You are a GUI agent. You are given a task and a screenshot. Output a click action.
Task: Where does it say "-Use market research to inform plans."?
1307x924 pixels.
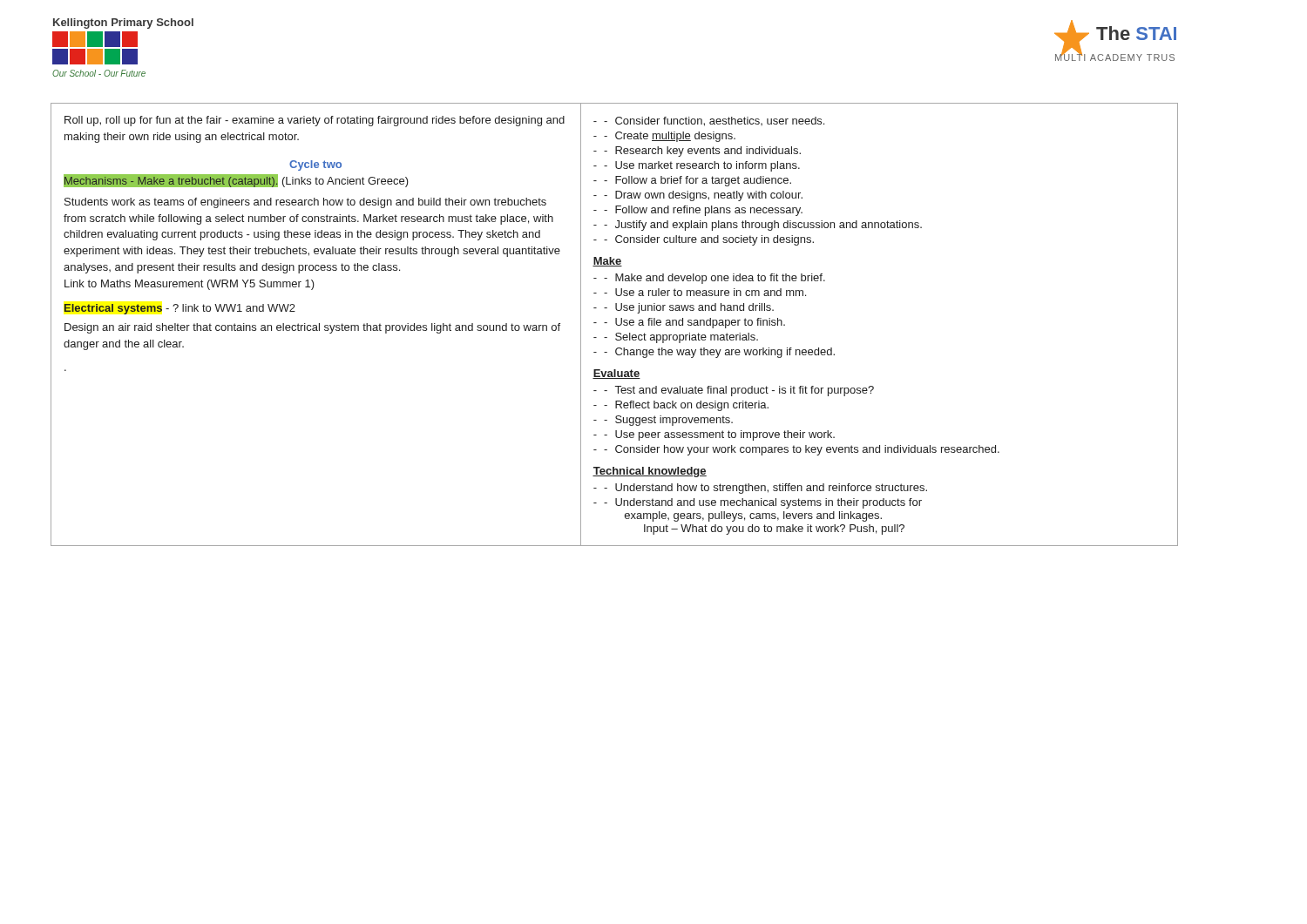(702, 165)
